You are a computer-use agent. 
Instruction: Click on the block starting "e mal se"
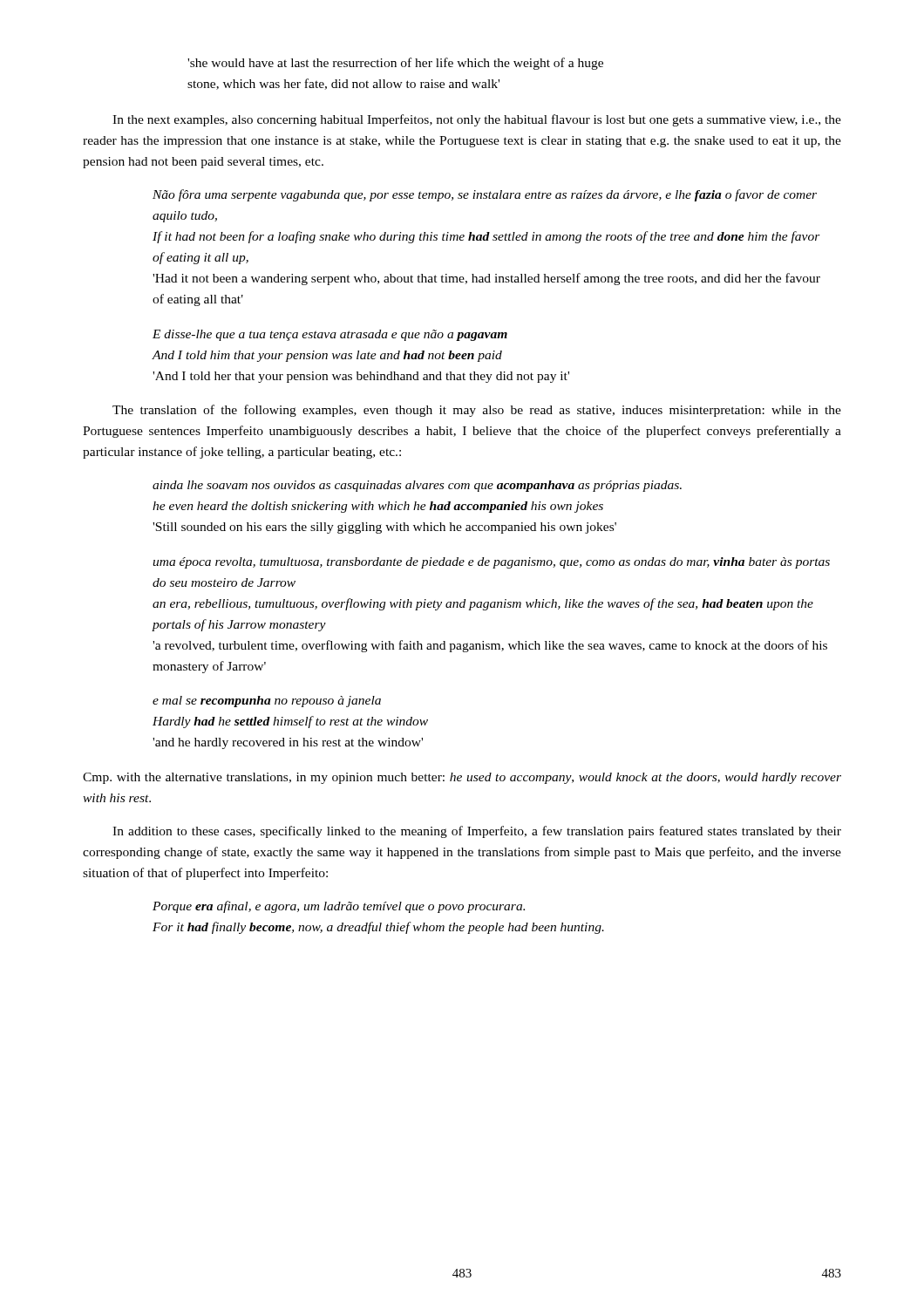pyautogui.click(x=290, y=721)
